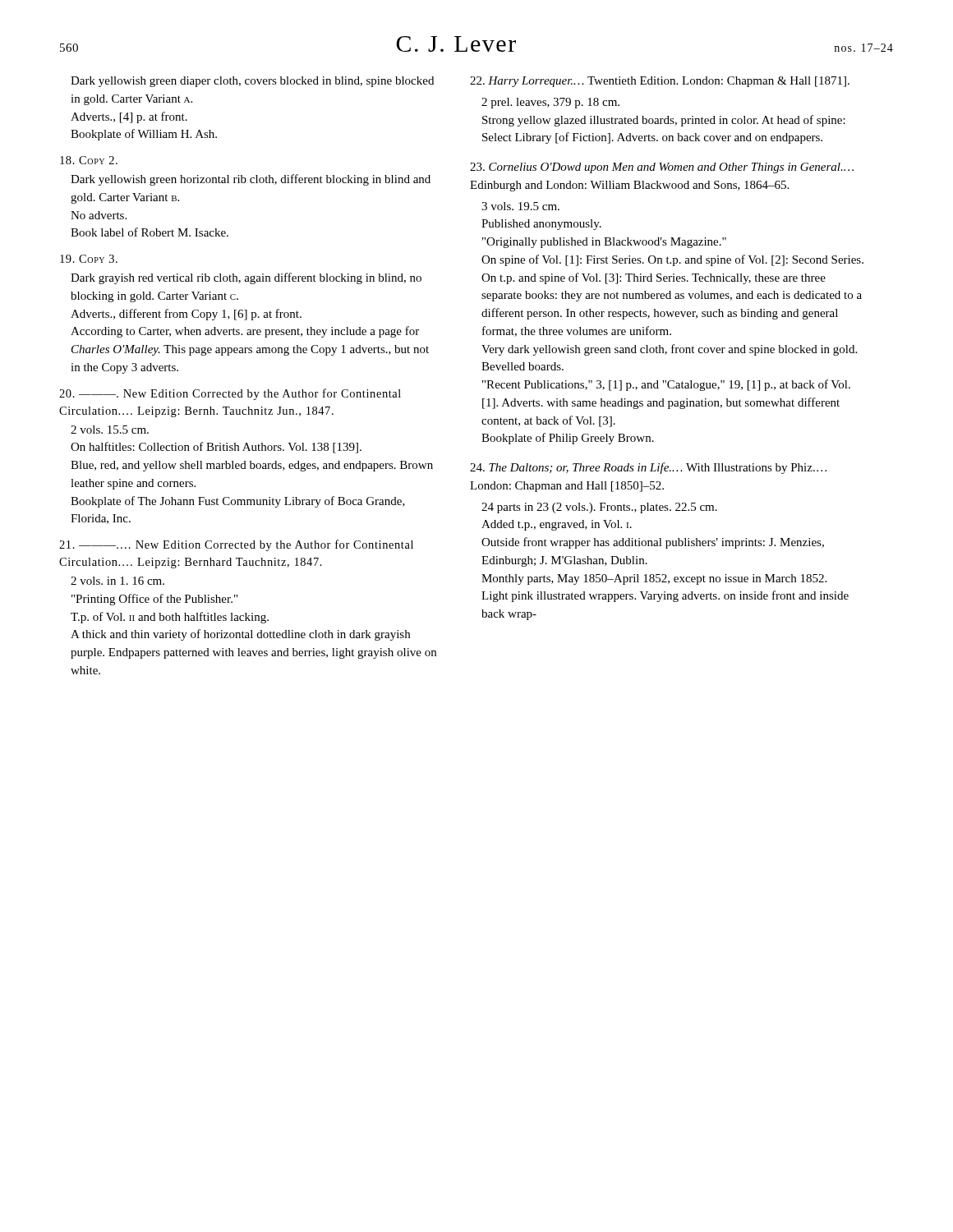This screenshot has width=953, height=1232.
Task: Select the text block containing "Dark grayish red vertical"
Action: click(x=254, y=323)
